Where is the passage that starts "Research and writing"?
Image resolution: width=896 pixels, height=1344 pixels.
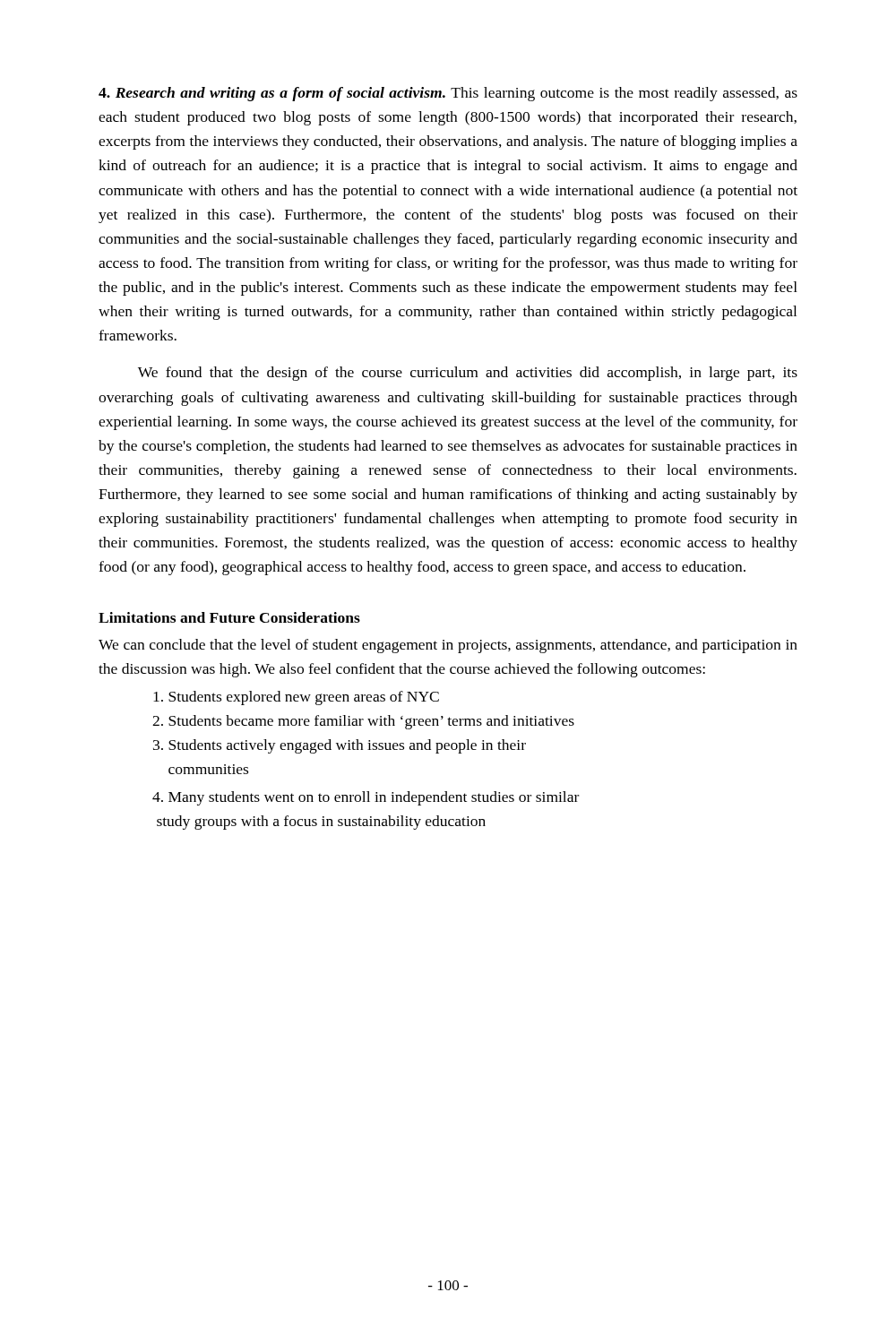(x=448, y=214)
